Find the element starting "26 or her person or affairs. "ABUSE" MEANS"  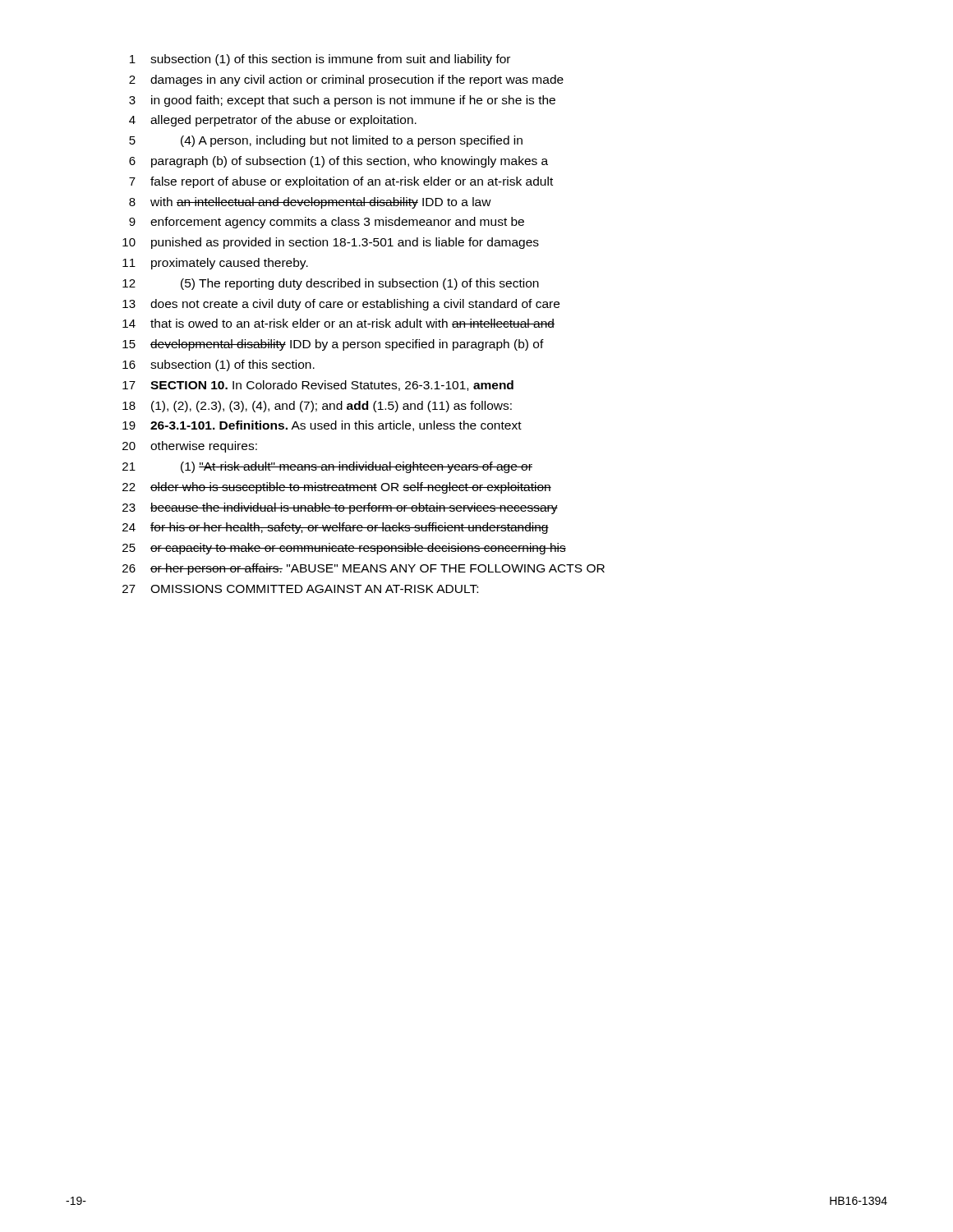click(x=485, y=569)
